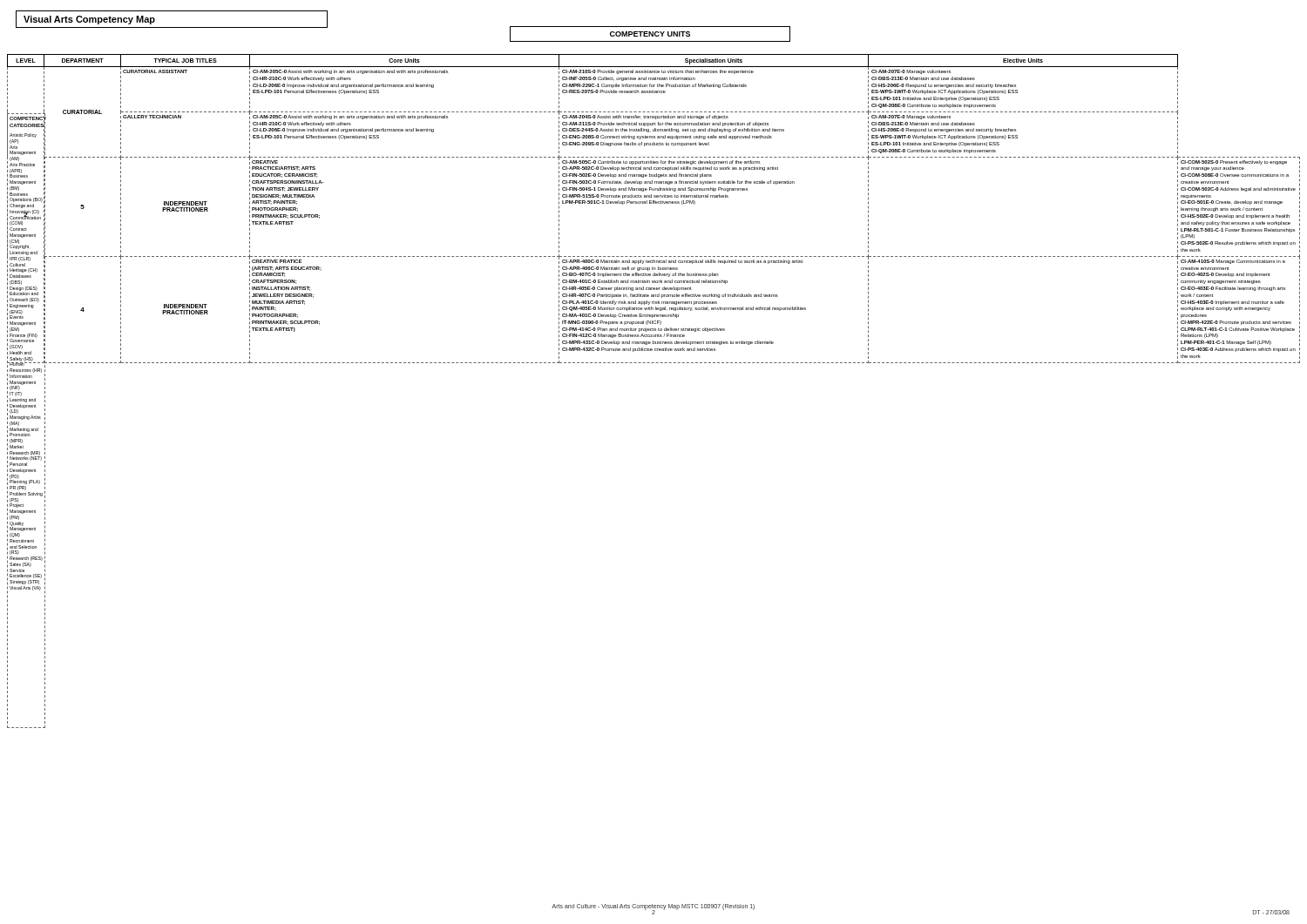This screenshot has width=1307, height=924.
Task: Select the table that reads "CI-AM-205C-0 Assist with working"
Action: coord(654,208)
